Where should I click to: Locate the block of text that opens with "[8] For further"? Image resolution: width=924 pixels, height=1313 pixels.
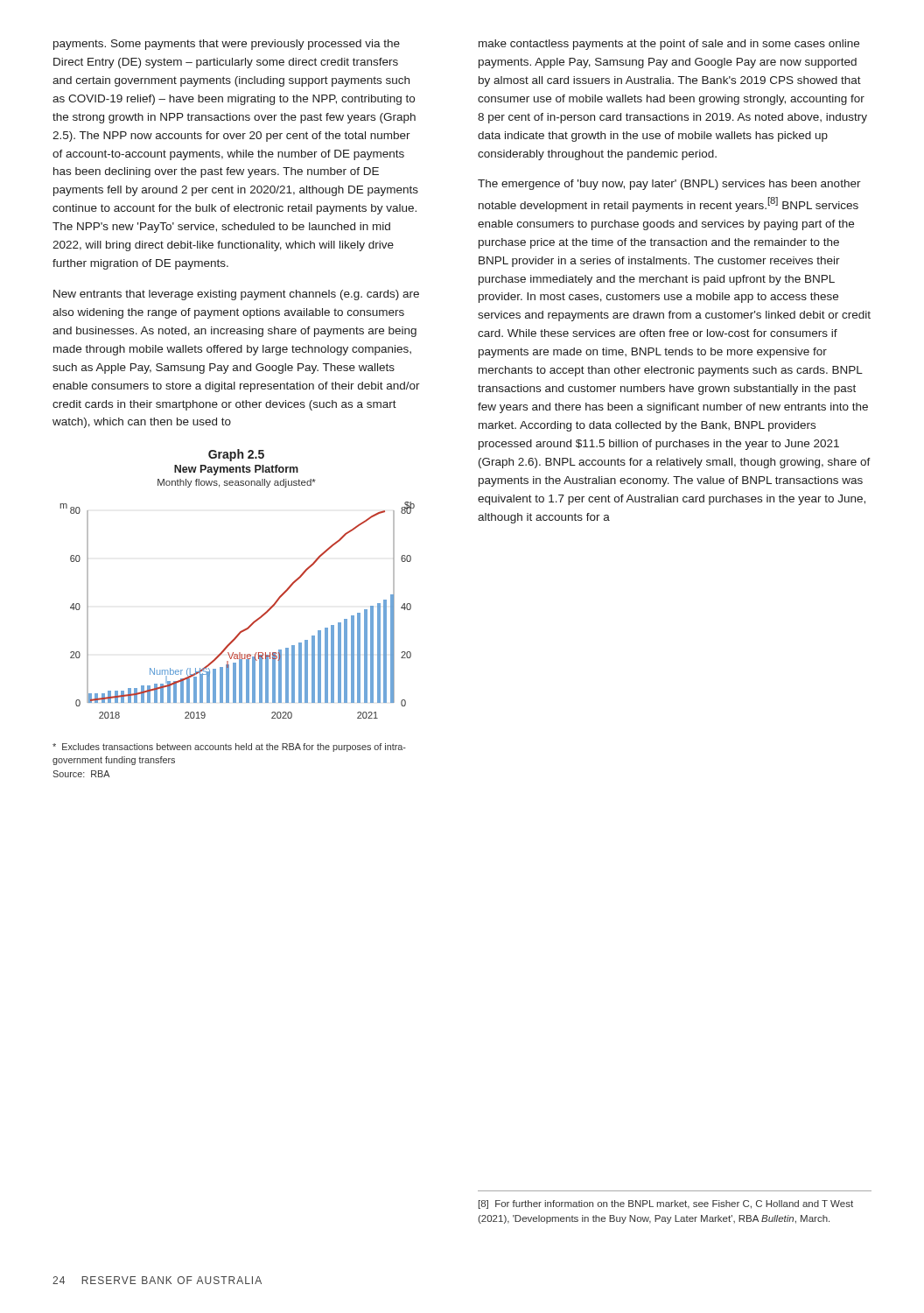[665, 1211]
